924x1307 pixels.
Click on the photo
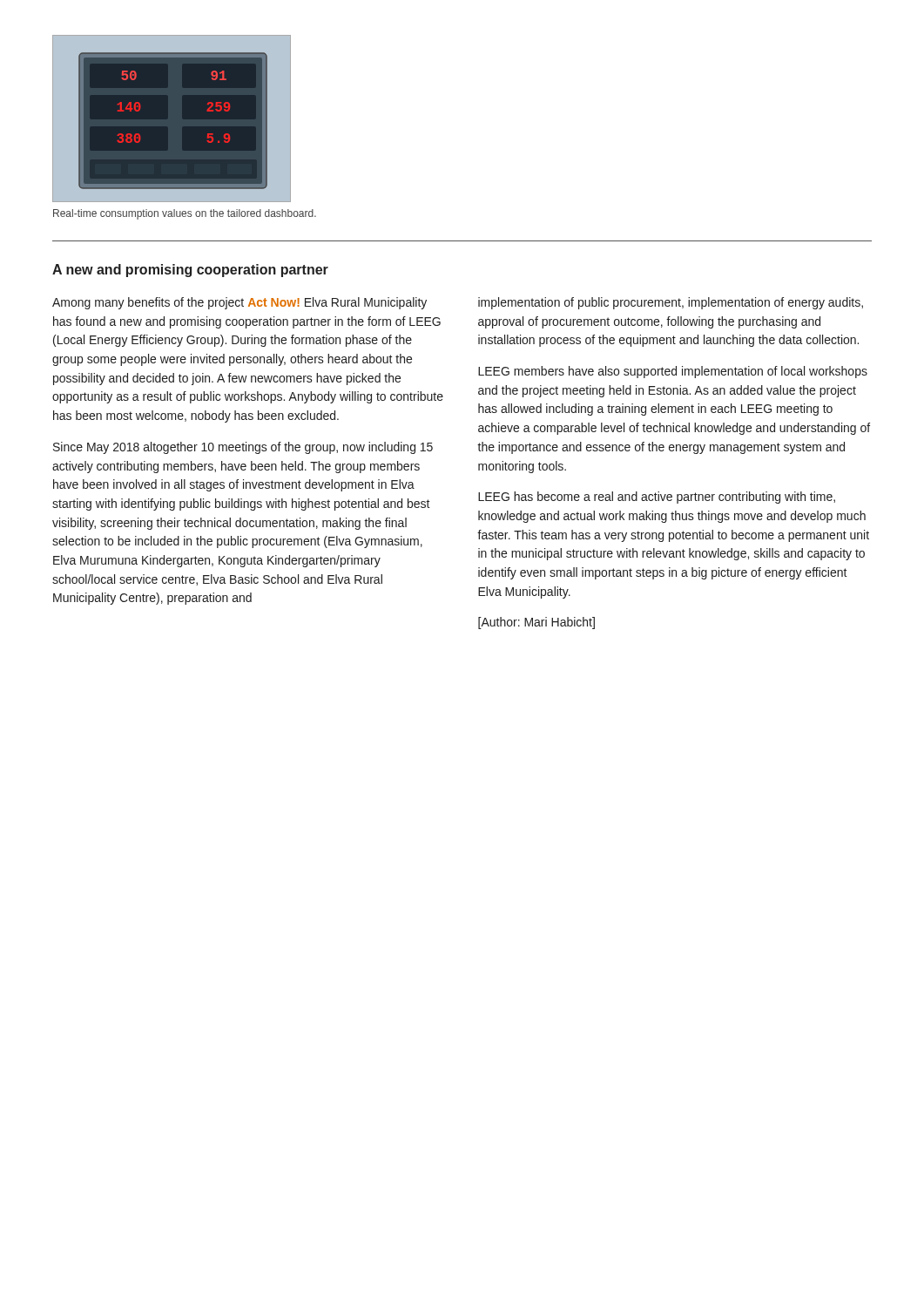462,119
